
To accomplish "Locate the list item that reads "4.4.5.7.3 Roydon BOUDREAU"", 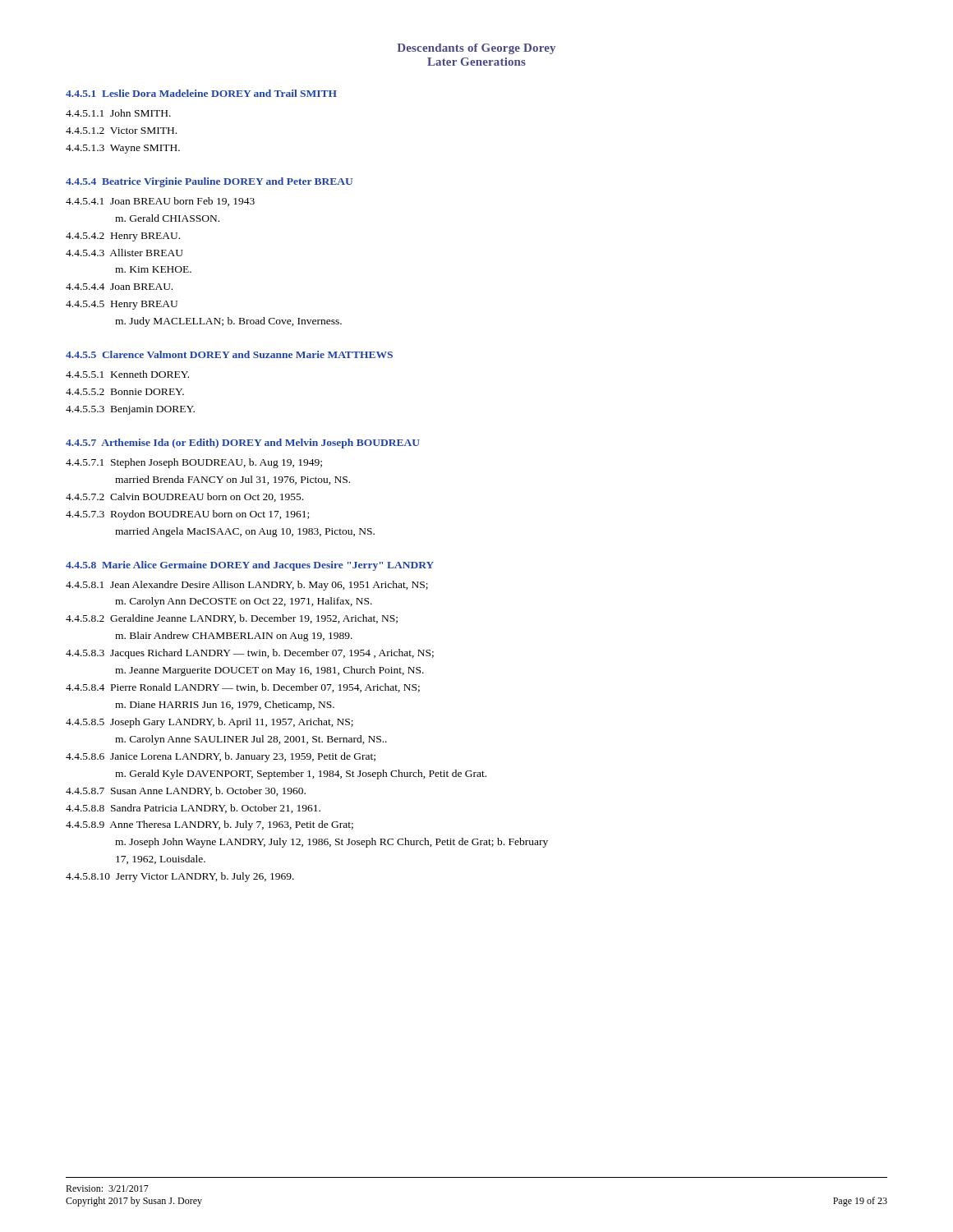I will [x=187, y=515].
